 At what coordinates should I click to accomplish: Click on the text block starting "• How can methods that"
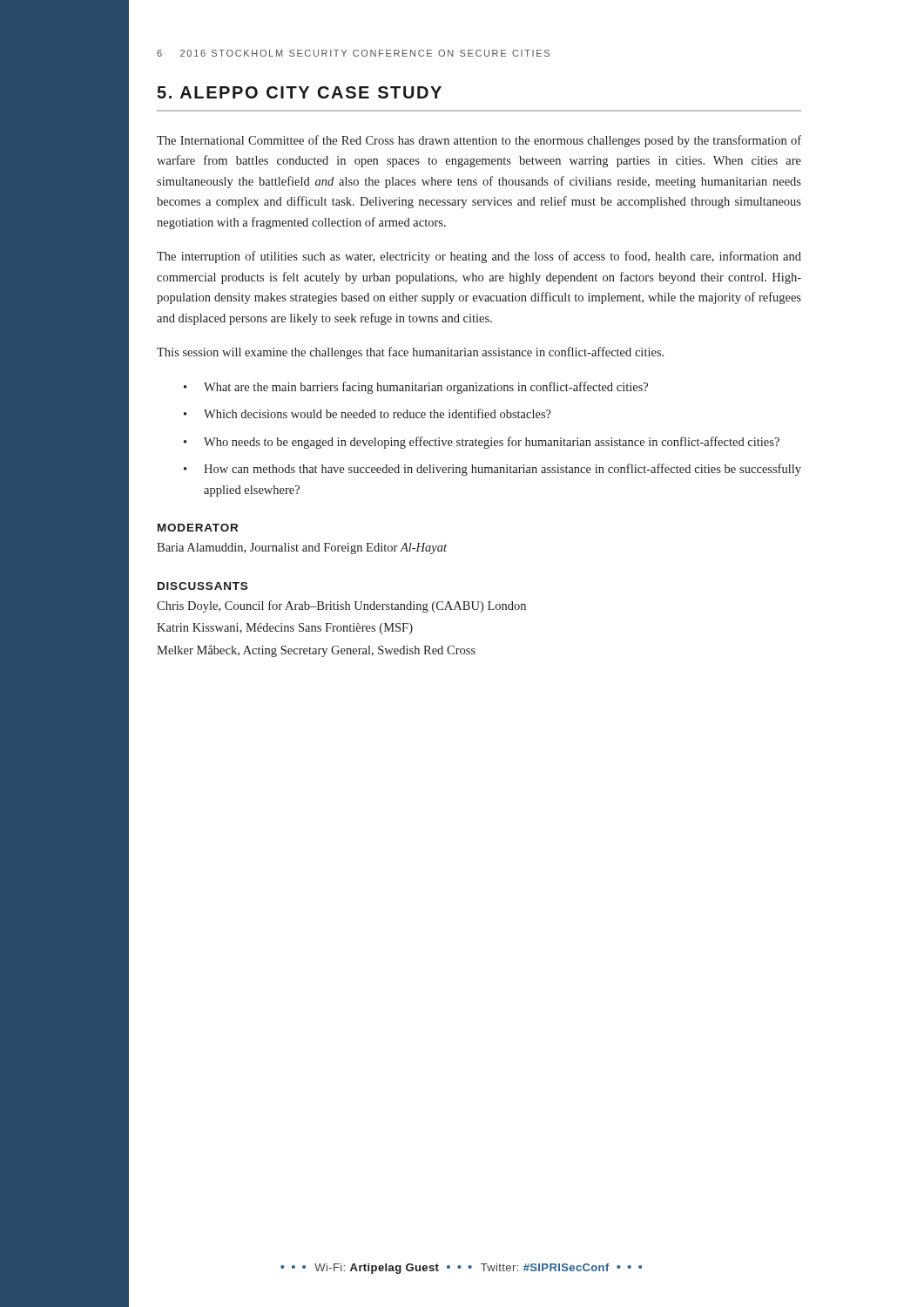[x=492, y=480]
